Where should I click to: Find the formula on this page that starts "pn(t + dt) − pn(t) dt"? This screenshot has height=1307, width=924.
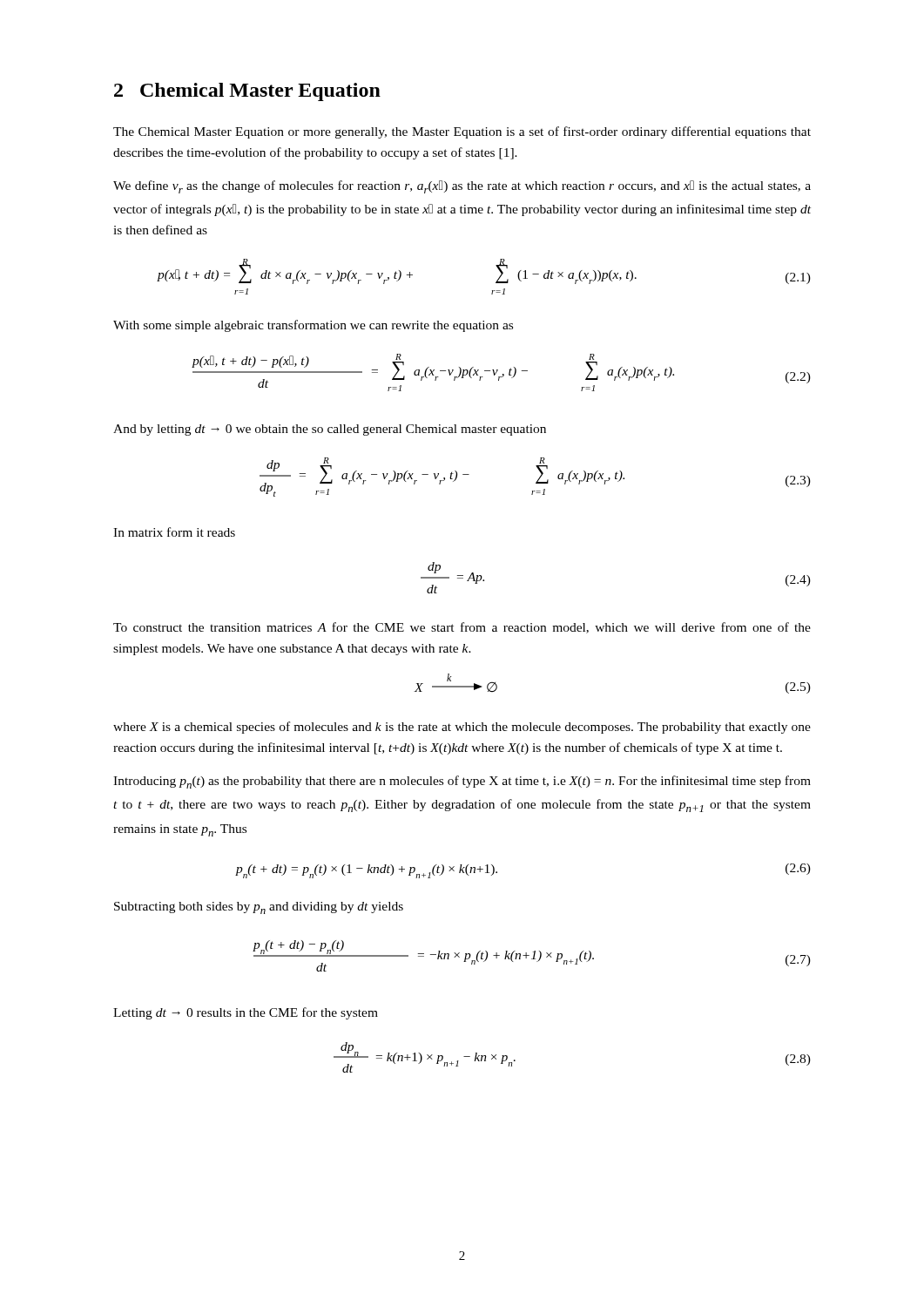tap(532, 960)
